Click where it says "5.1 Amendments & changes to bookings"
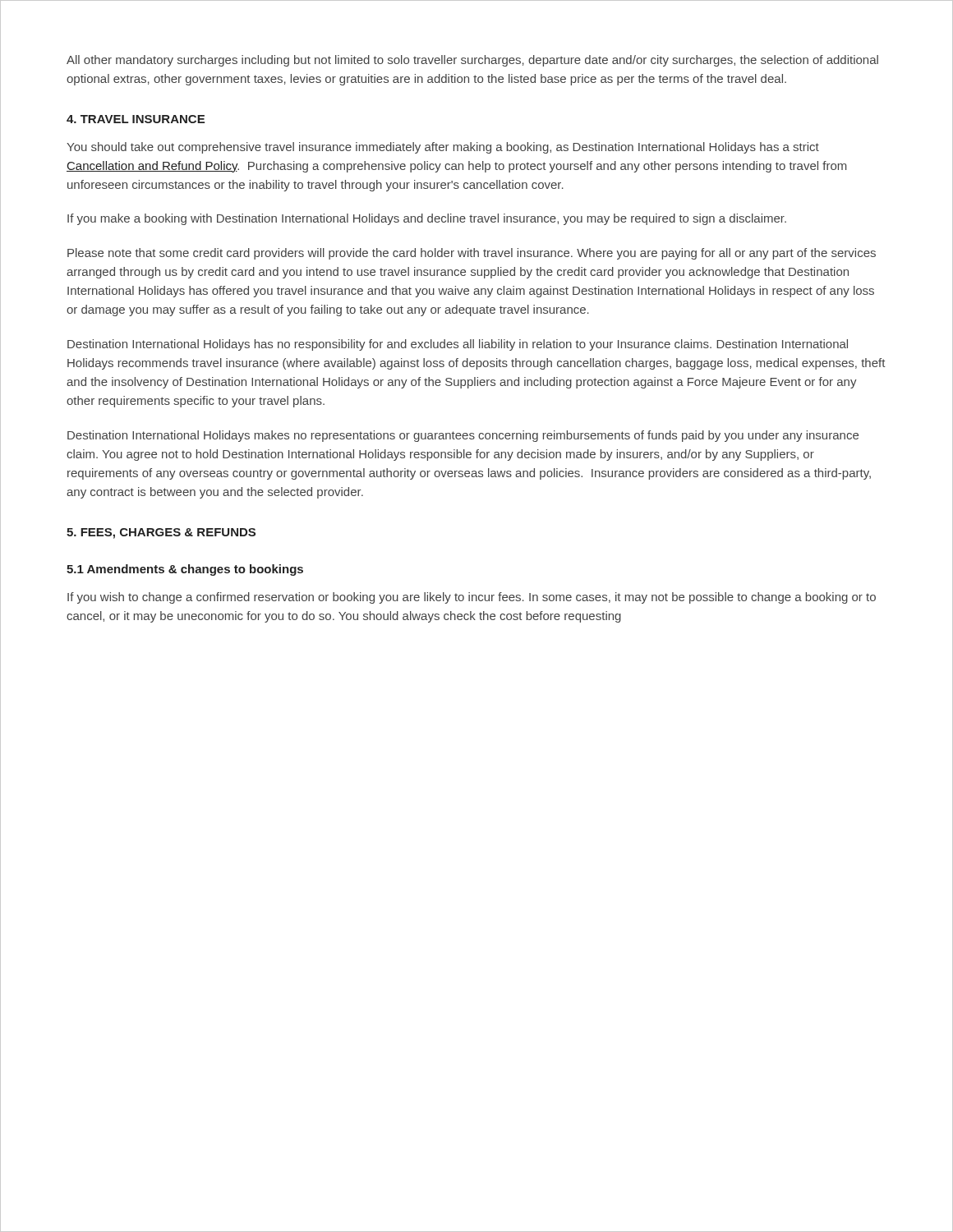The image size is (953, 1232). pos(185,568)
